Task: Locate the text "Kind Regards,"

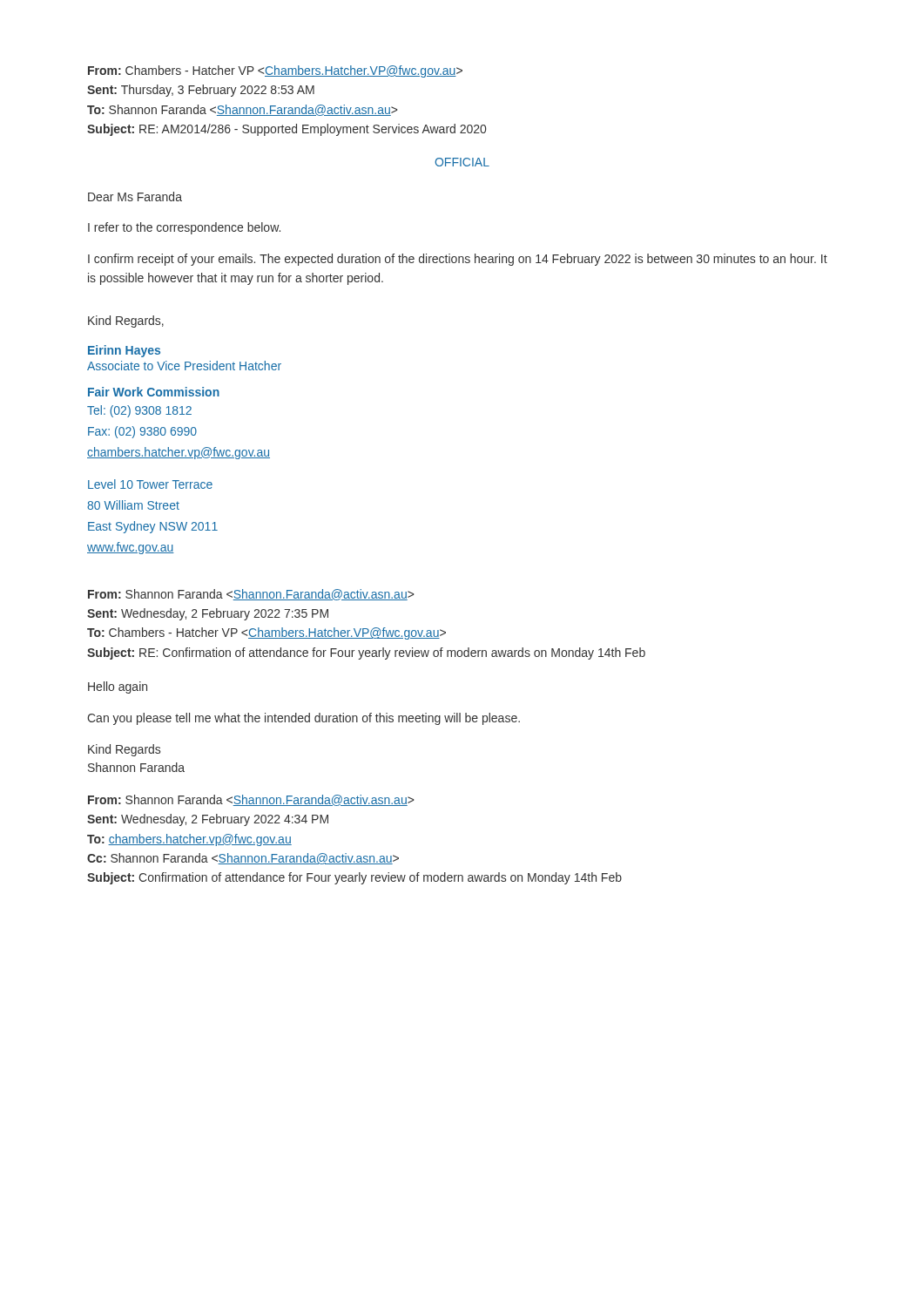Action: [x=126, y=321]
